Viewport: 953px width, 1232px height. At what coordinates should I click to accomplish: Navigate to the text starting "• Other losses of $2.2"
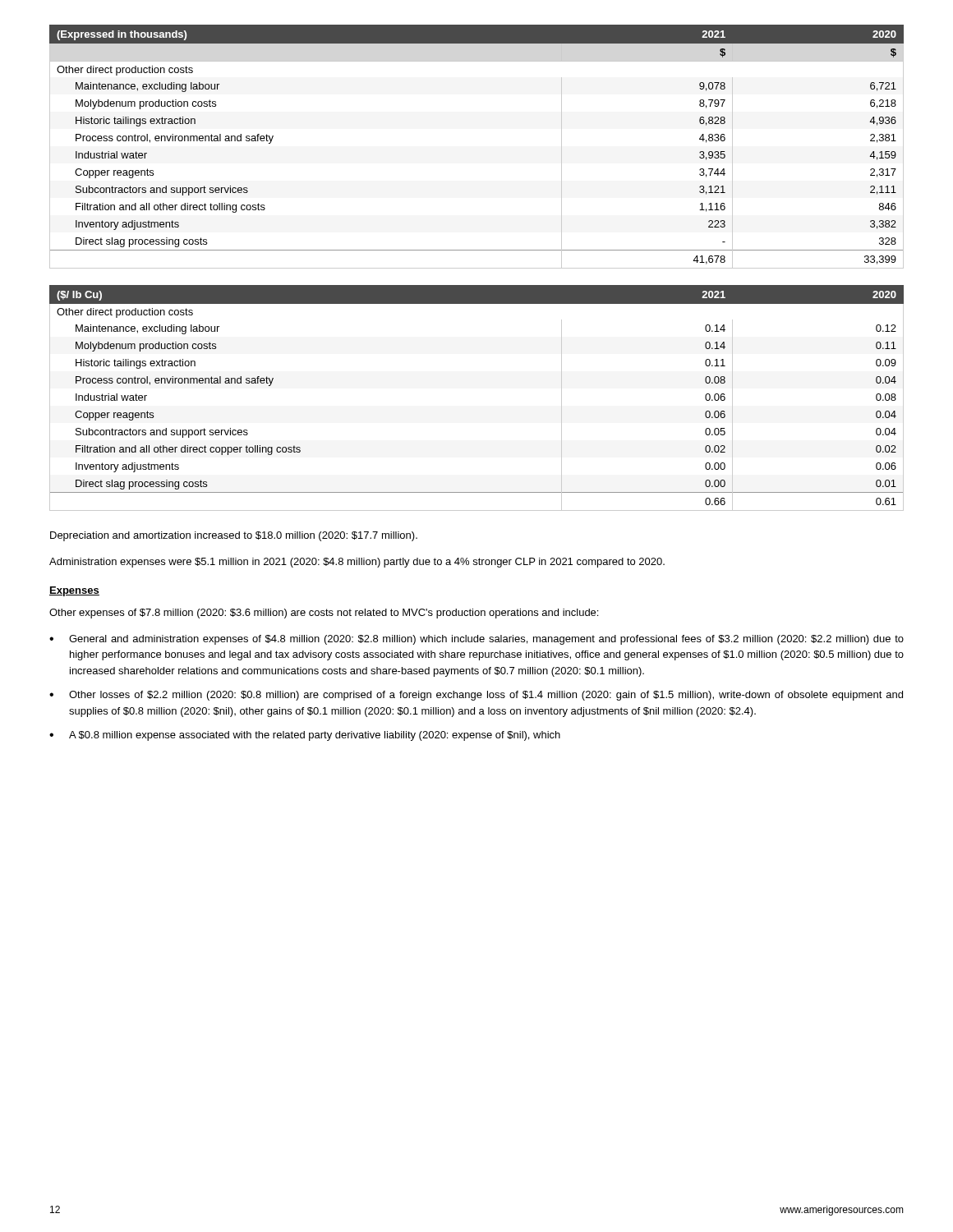tap(476, 703)
